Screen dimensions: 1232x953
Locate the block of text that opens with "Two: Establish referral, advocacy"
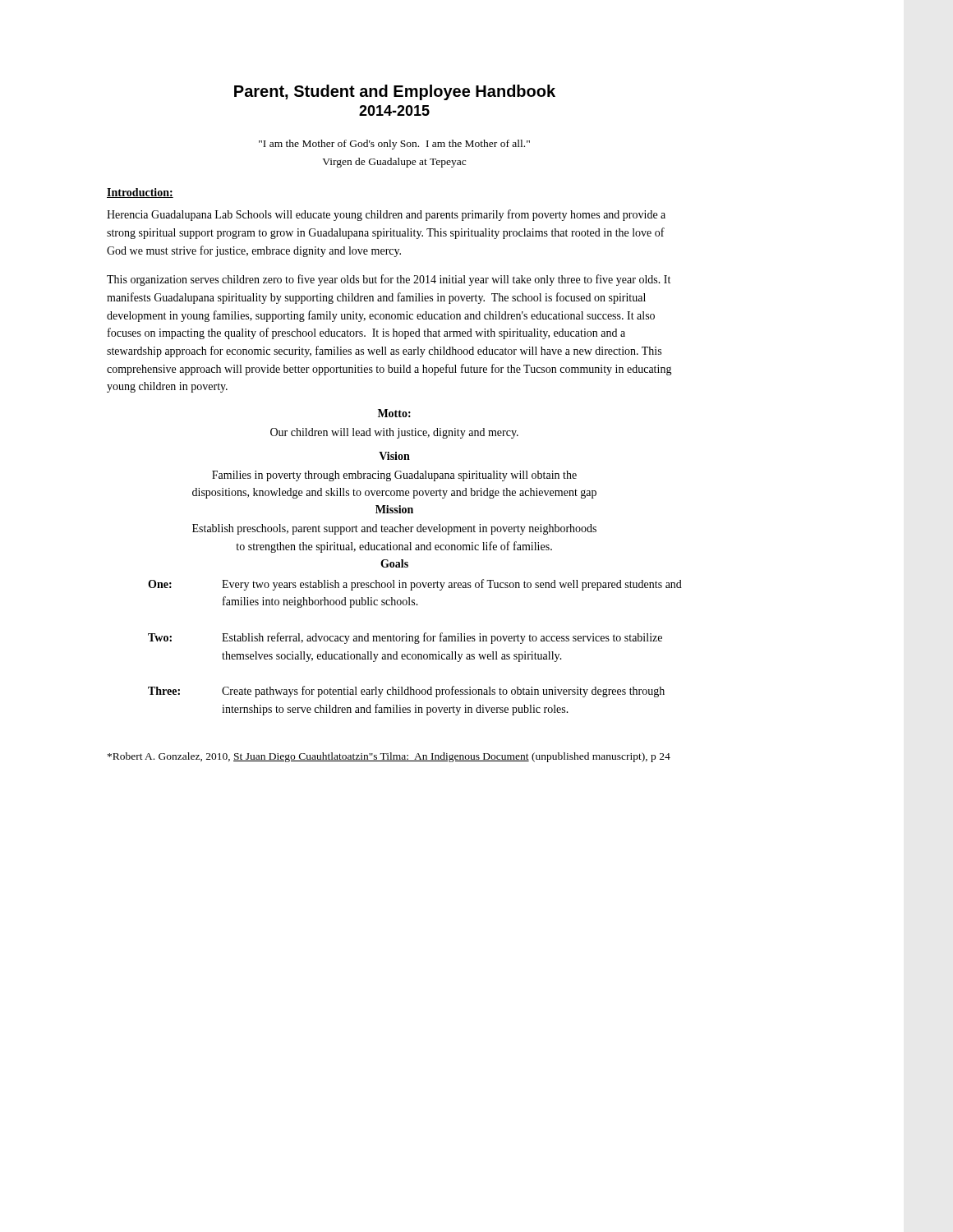pyautogui.click(x=394, y=656)
